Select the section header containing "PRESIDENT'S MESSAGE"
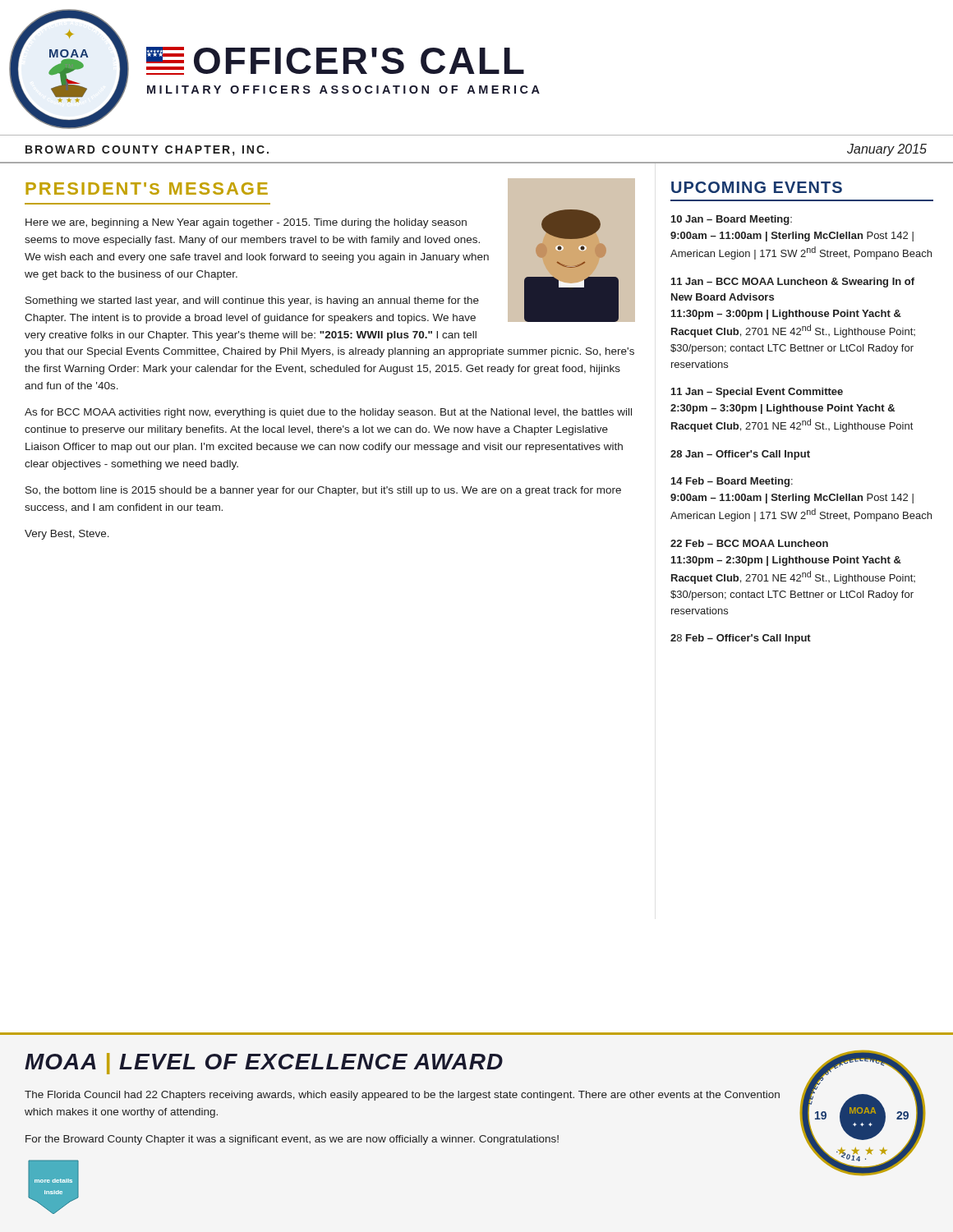This screenshot has height=1232, width=953. [147, 191]
